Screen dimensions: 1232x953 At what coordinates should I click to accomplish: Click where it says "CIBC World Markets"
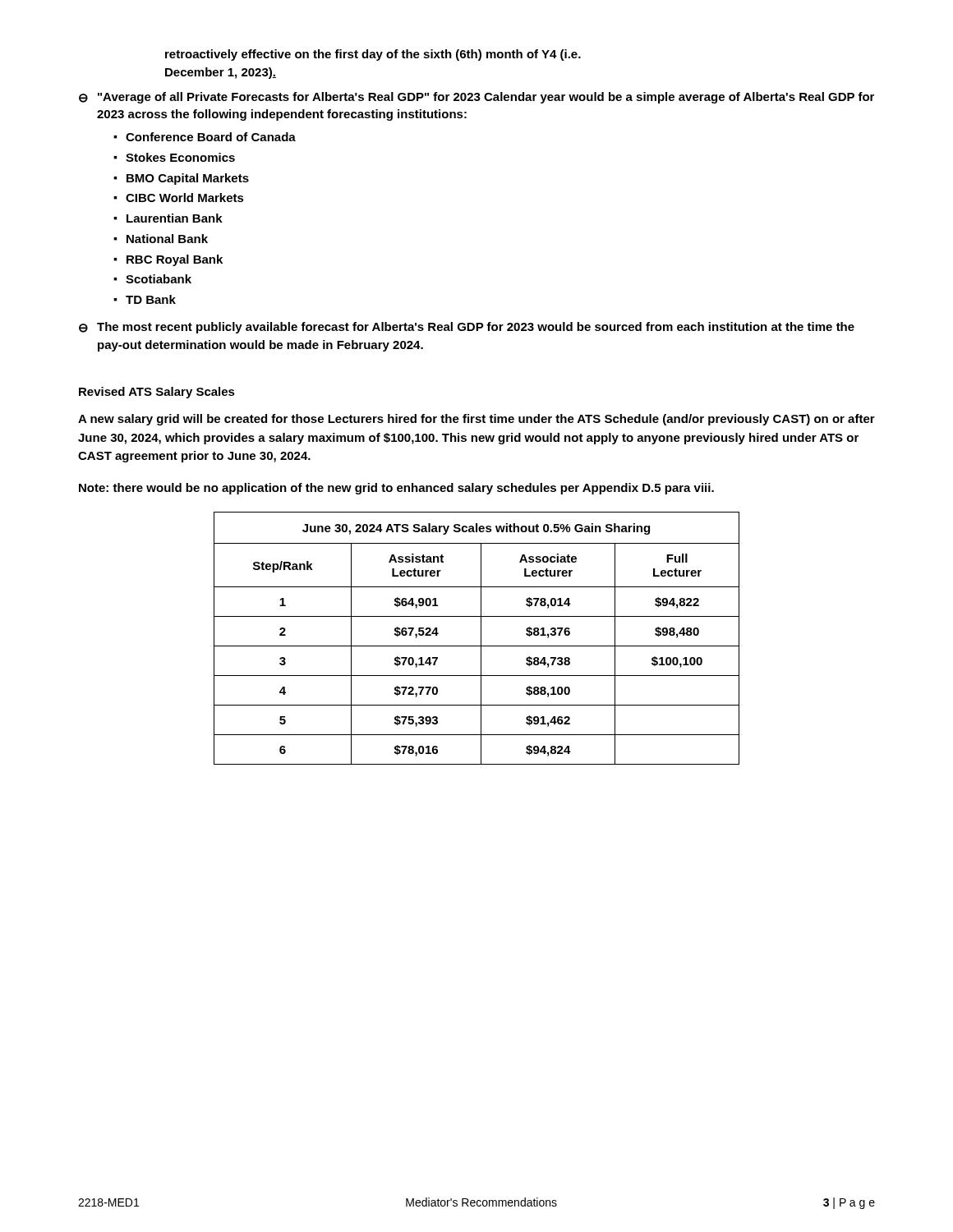tap(185, 198)
